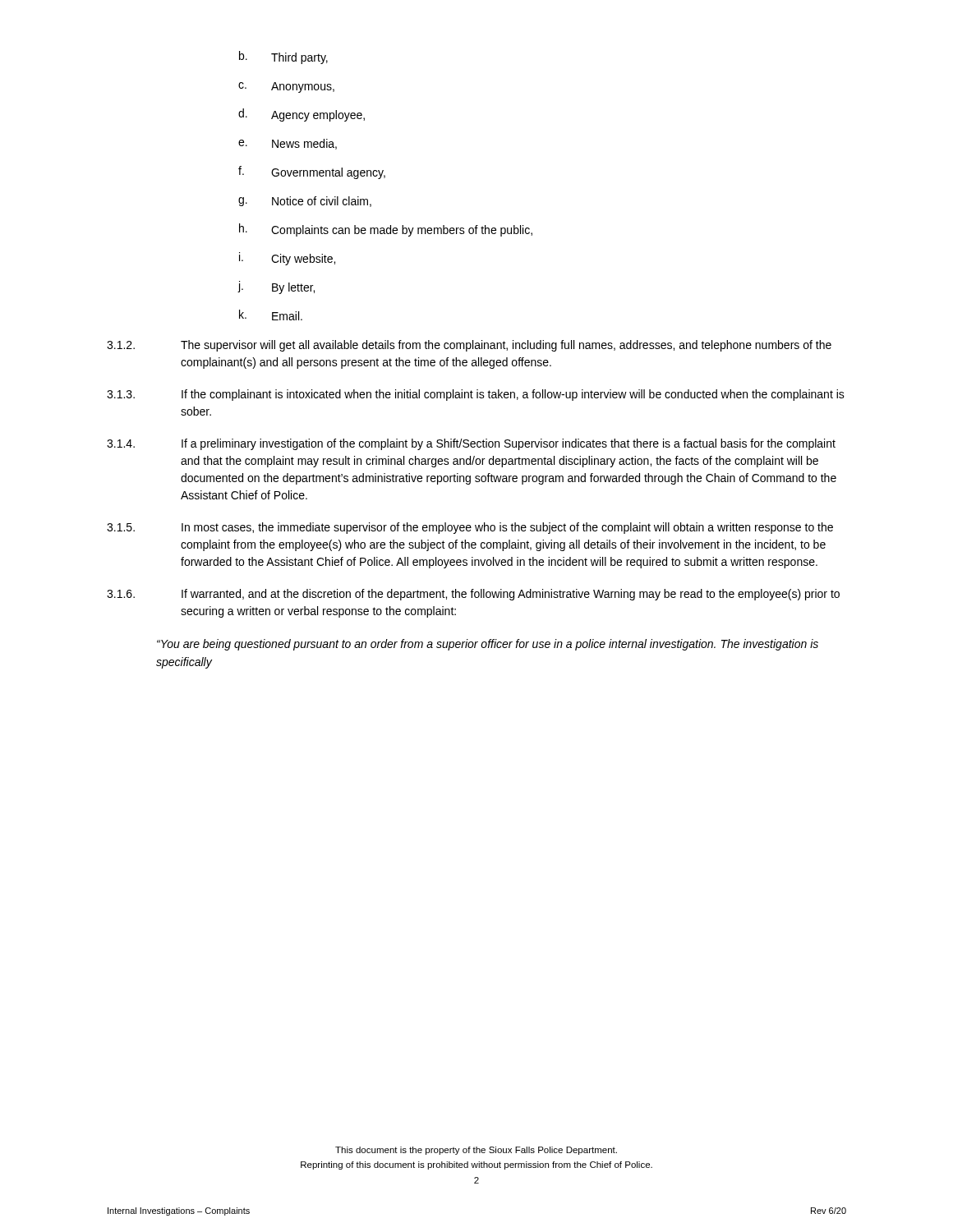This screenshot has height=1232, width=953.
Task: Locate the text "c. Anonymous,"
Action: point(287,87)
